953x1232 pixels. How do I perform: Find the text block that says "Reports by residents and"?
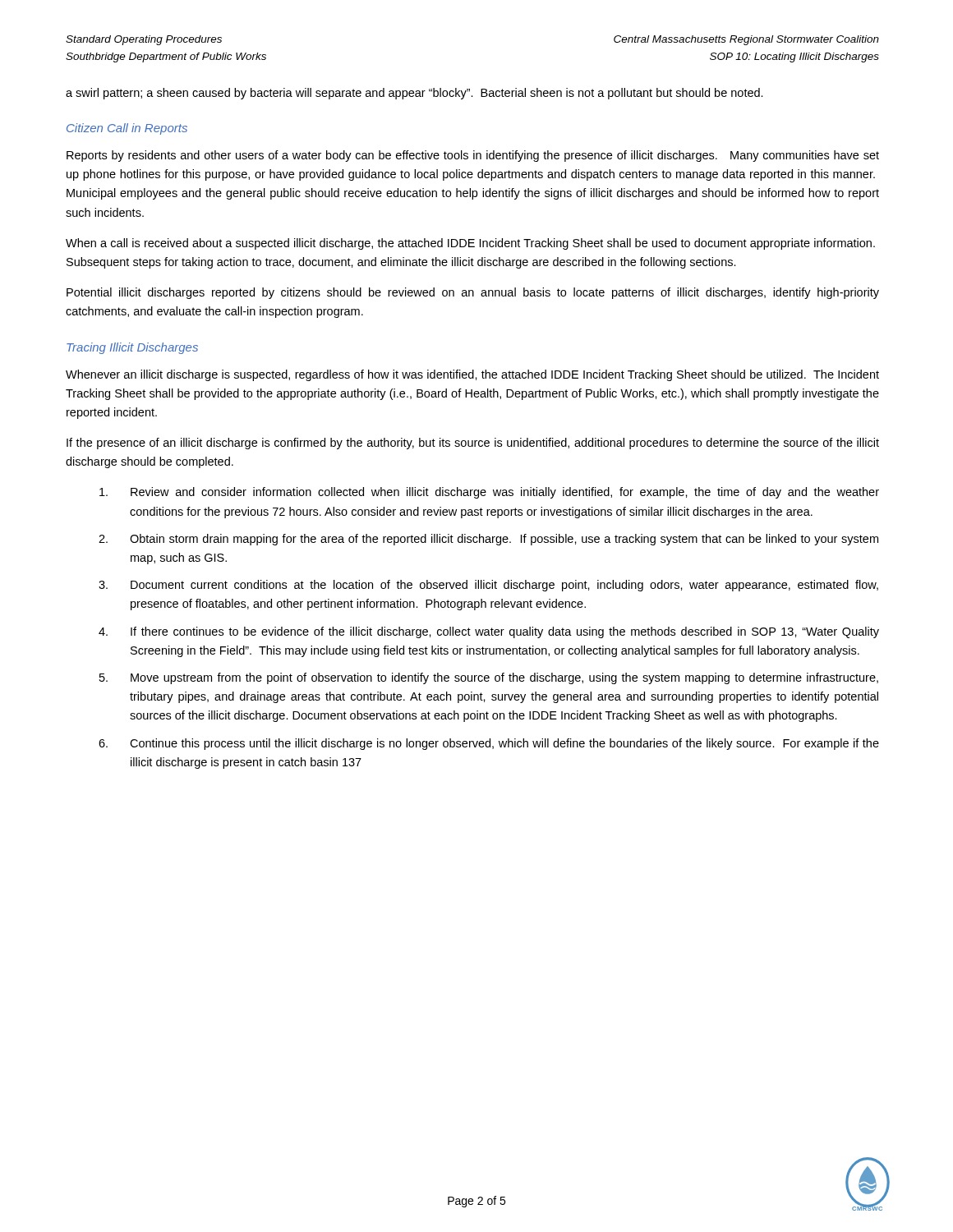472,184
